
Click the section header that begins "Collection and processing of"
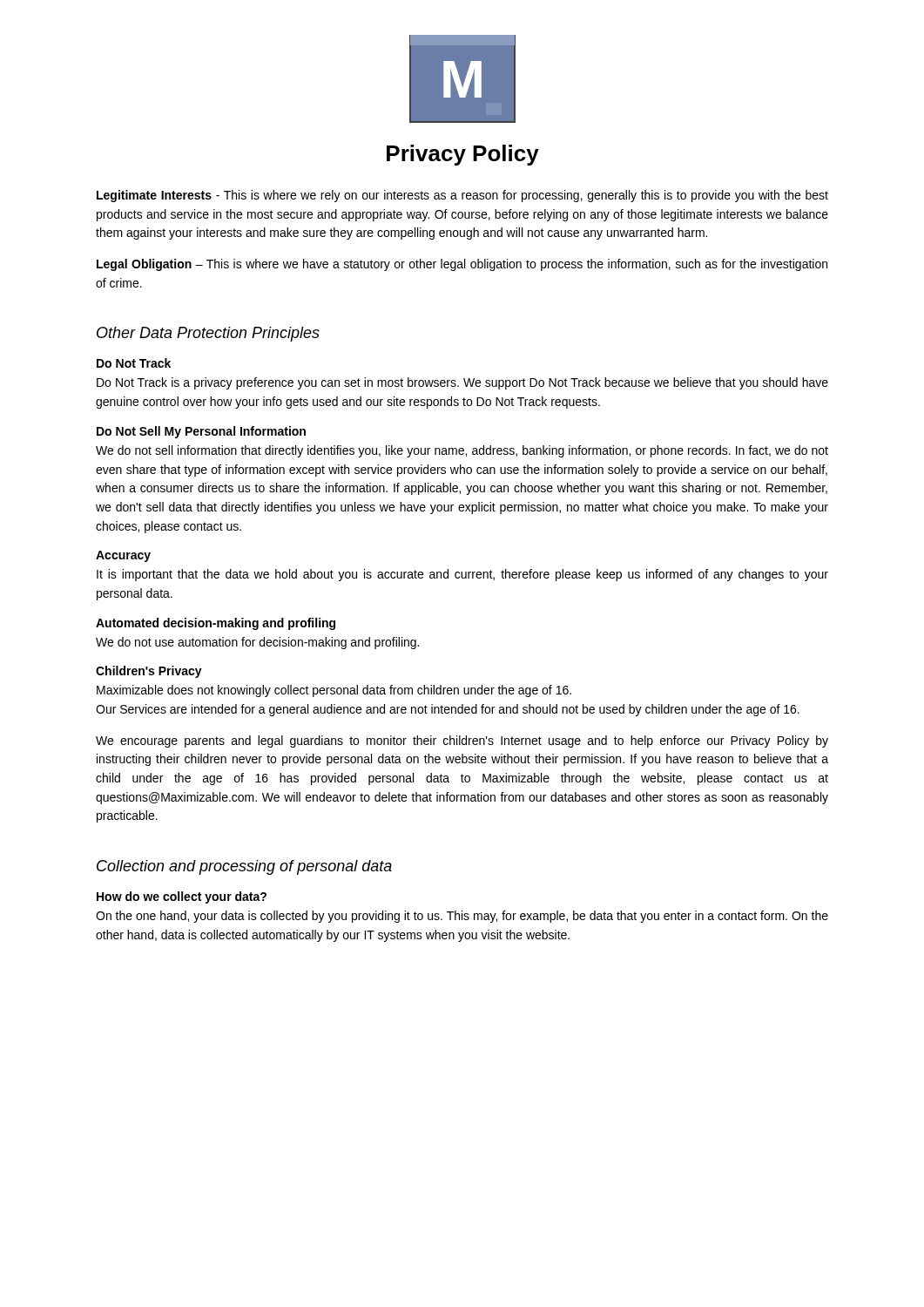[244, 866]
